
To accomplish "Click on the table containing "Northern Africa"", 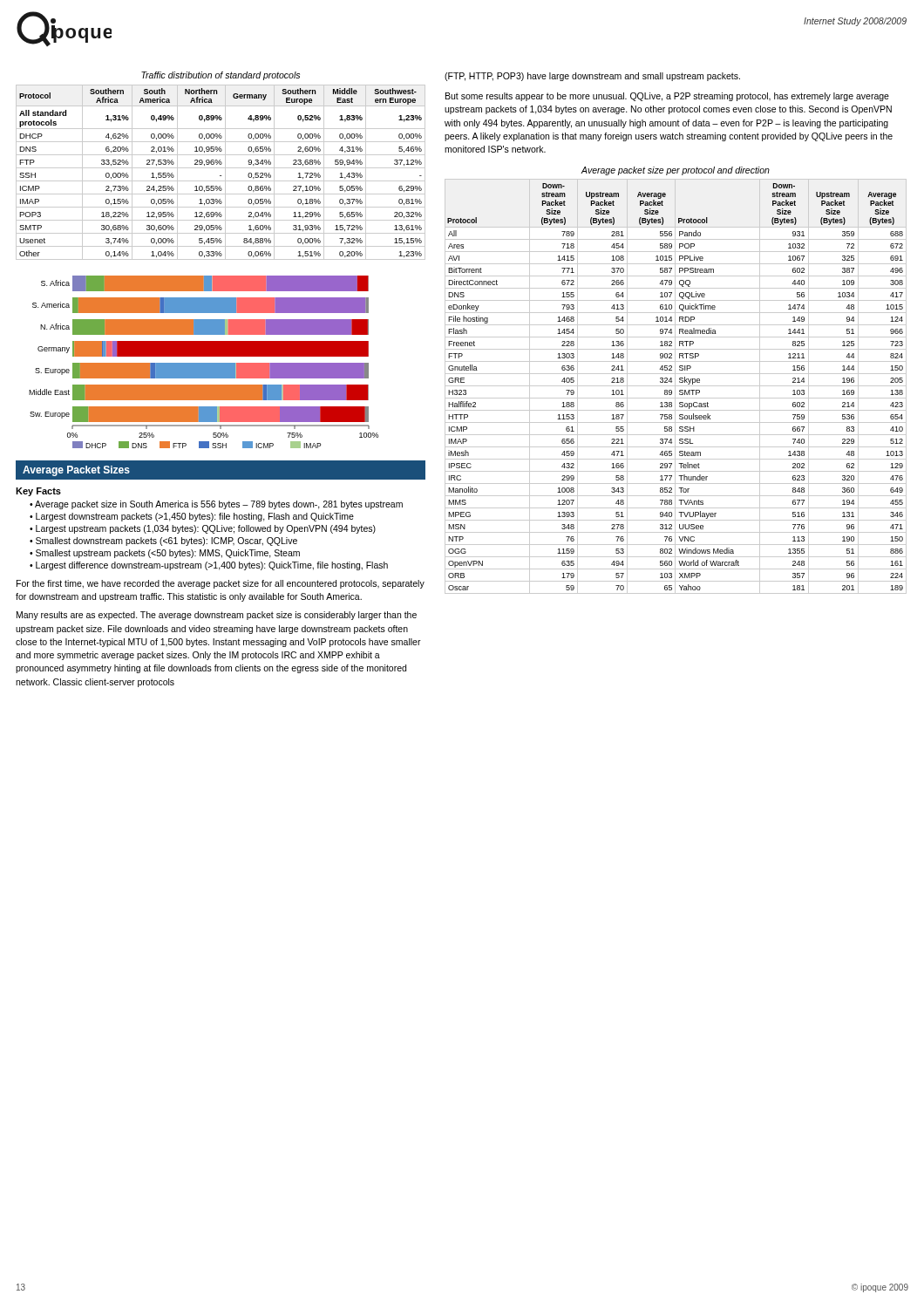I will click(x=221, y=172).
